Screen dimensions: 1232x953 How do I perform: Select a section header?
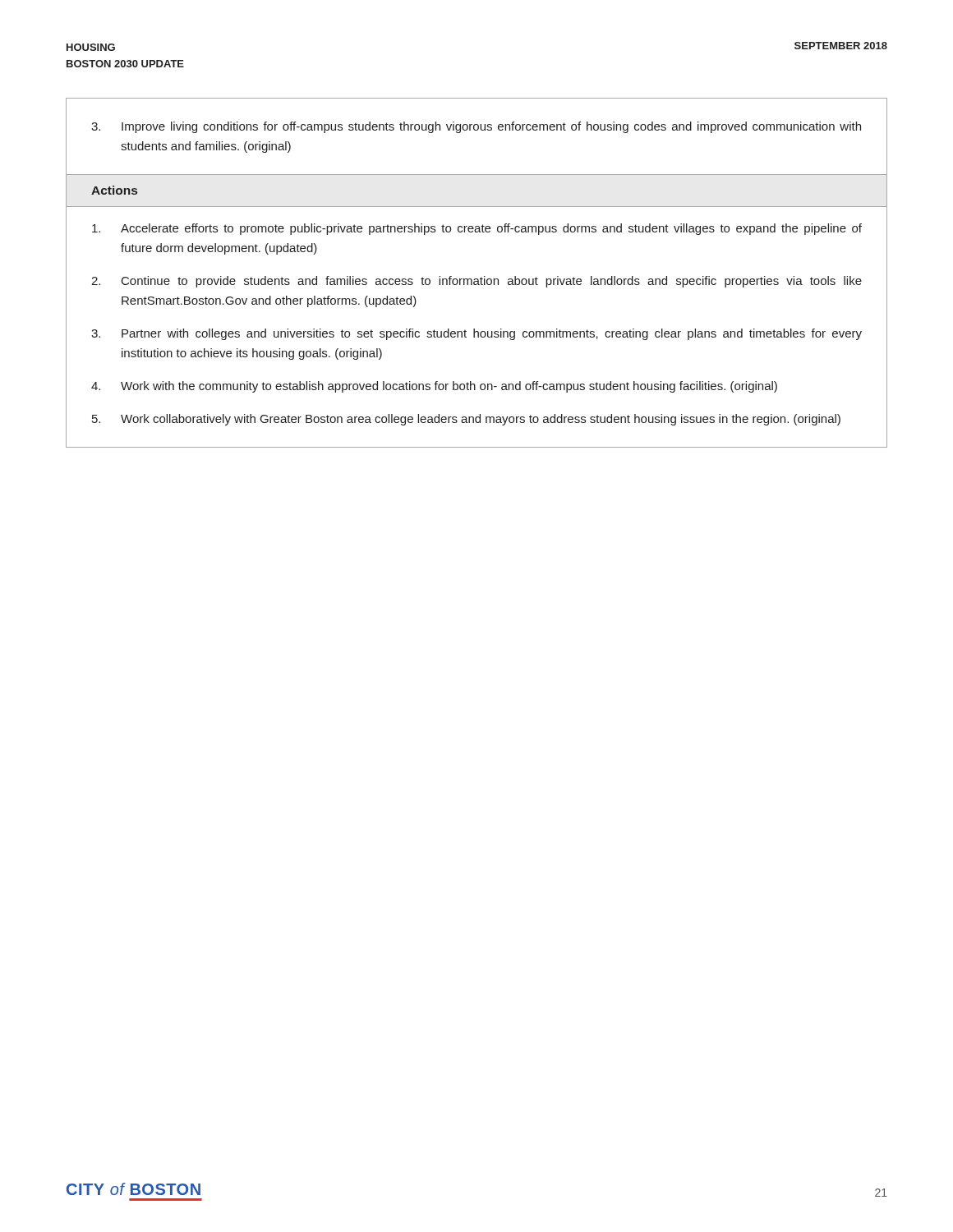[x=115, y=190]
